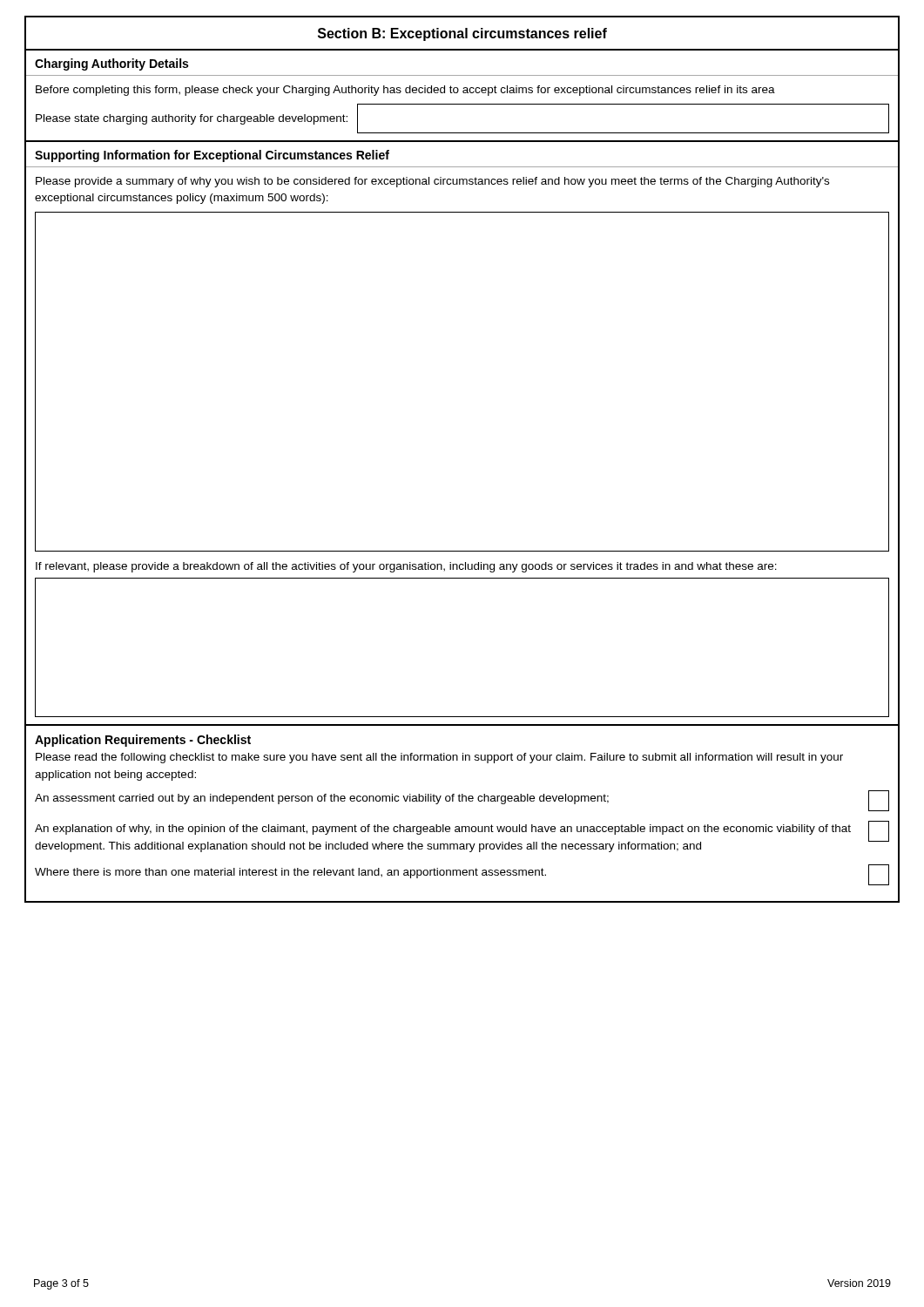Navigate to the element starting "Please state charging authority for chargeable"
The width and height of the screenshot is (924, 1307).
point(192,118)
